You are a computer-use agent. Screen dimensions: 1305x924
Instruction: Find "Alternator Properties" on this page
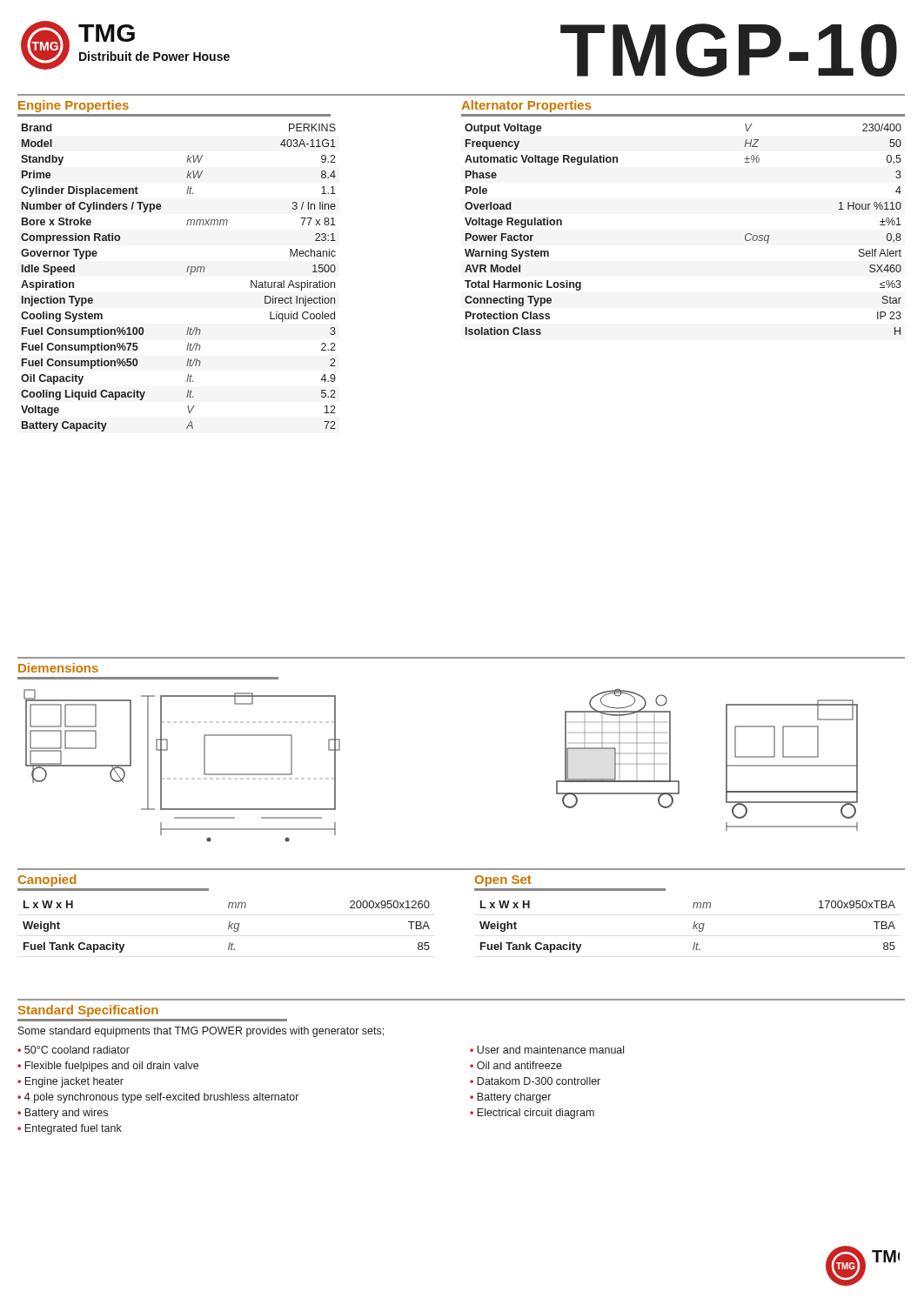coord(683,107)
